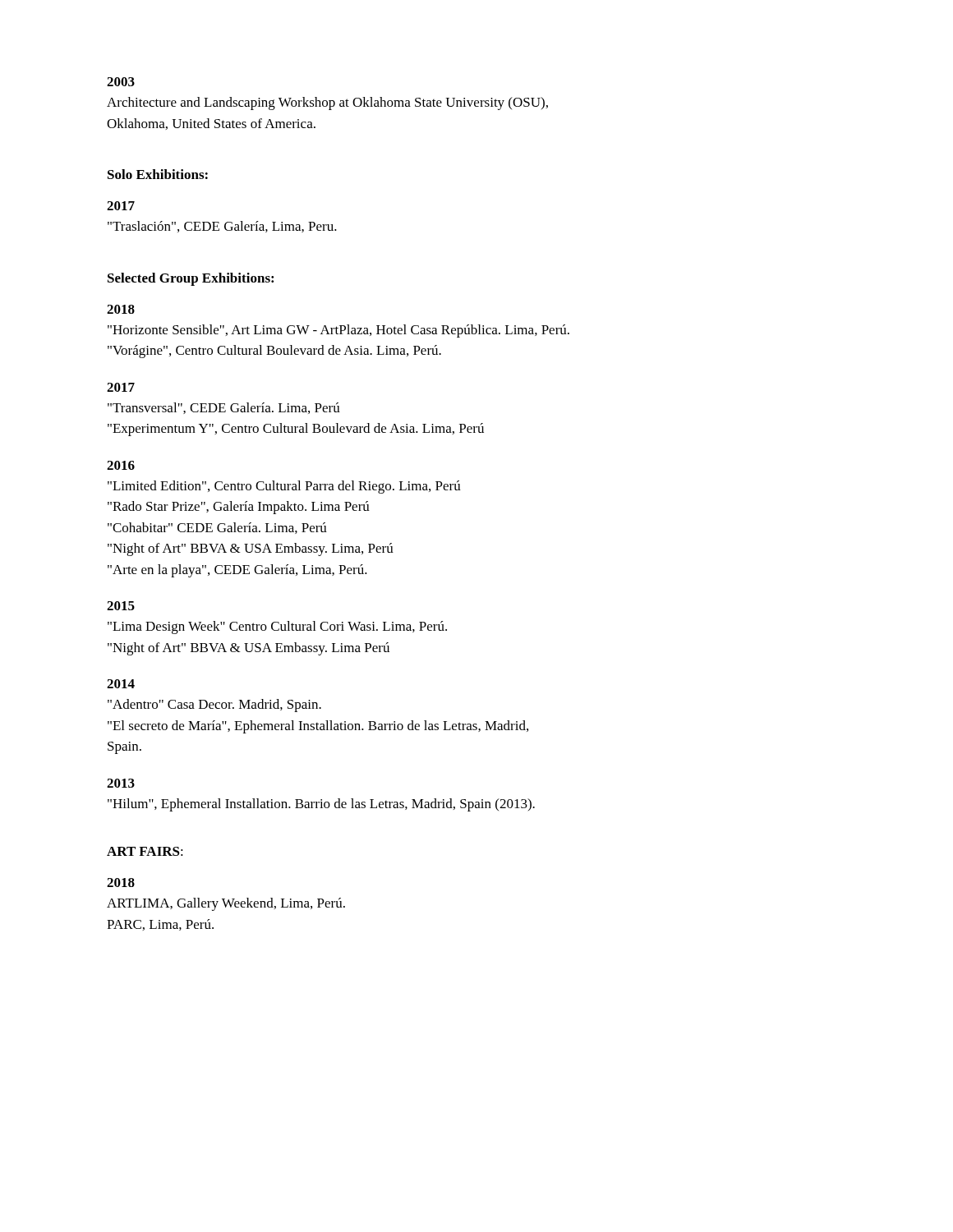This screenshot has height=1232, width=953.
Task: Point to the region starting "2018 ARTLIMA, Gallery"
Action: 121,883
